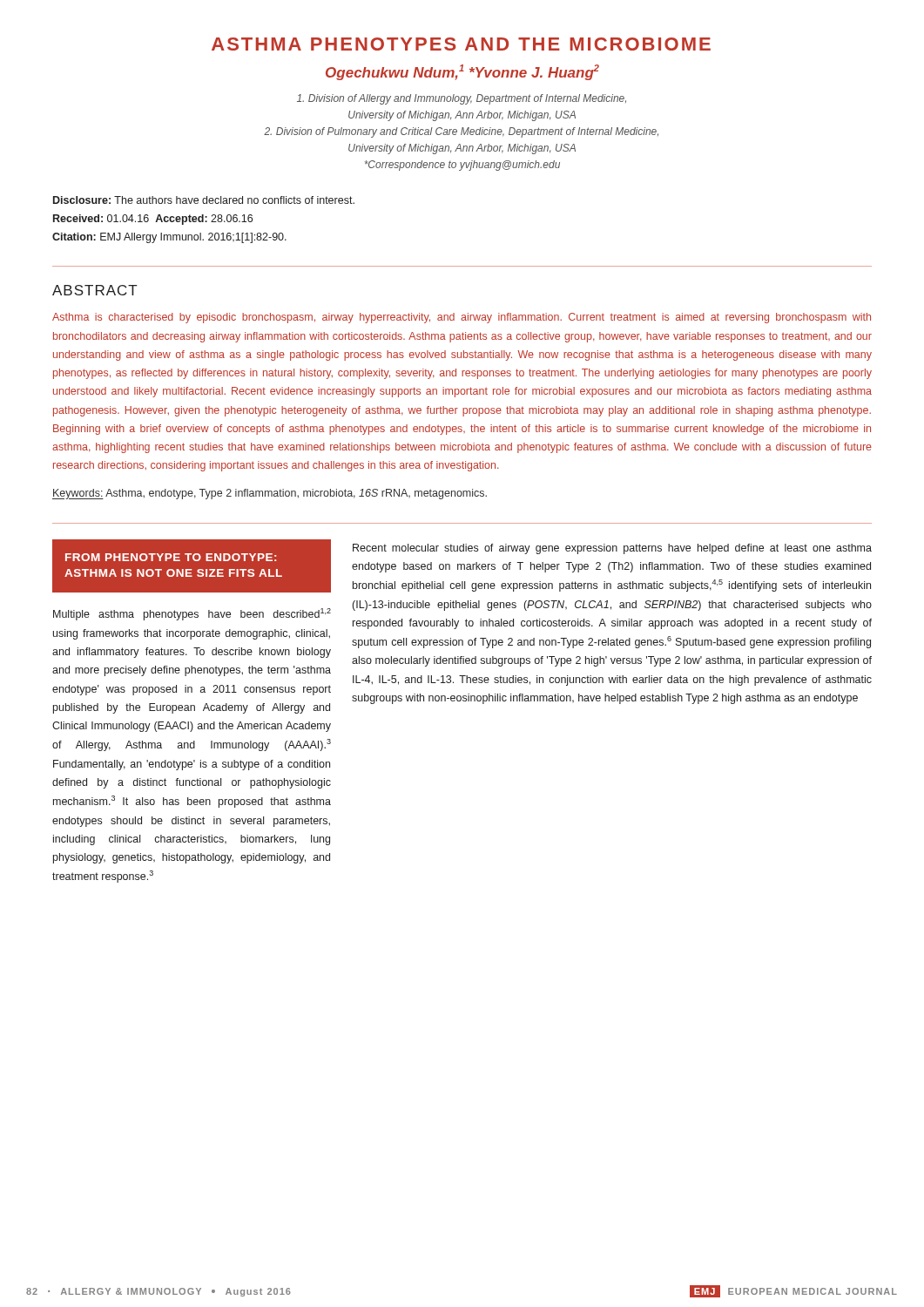Click the passage that begins "Keywords: Asthma, endotype, Type 2 inflammation, microbiota,"
Viewport: 924px width, 1307px height.
(x=270, y=493)
